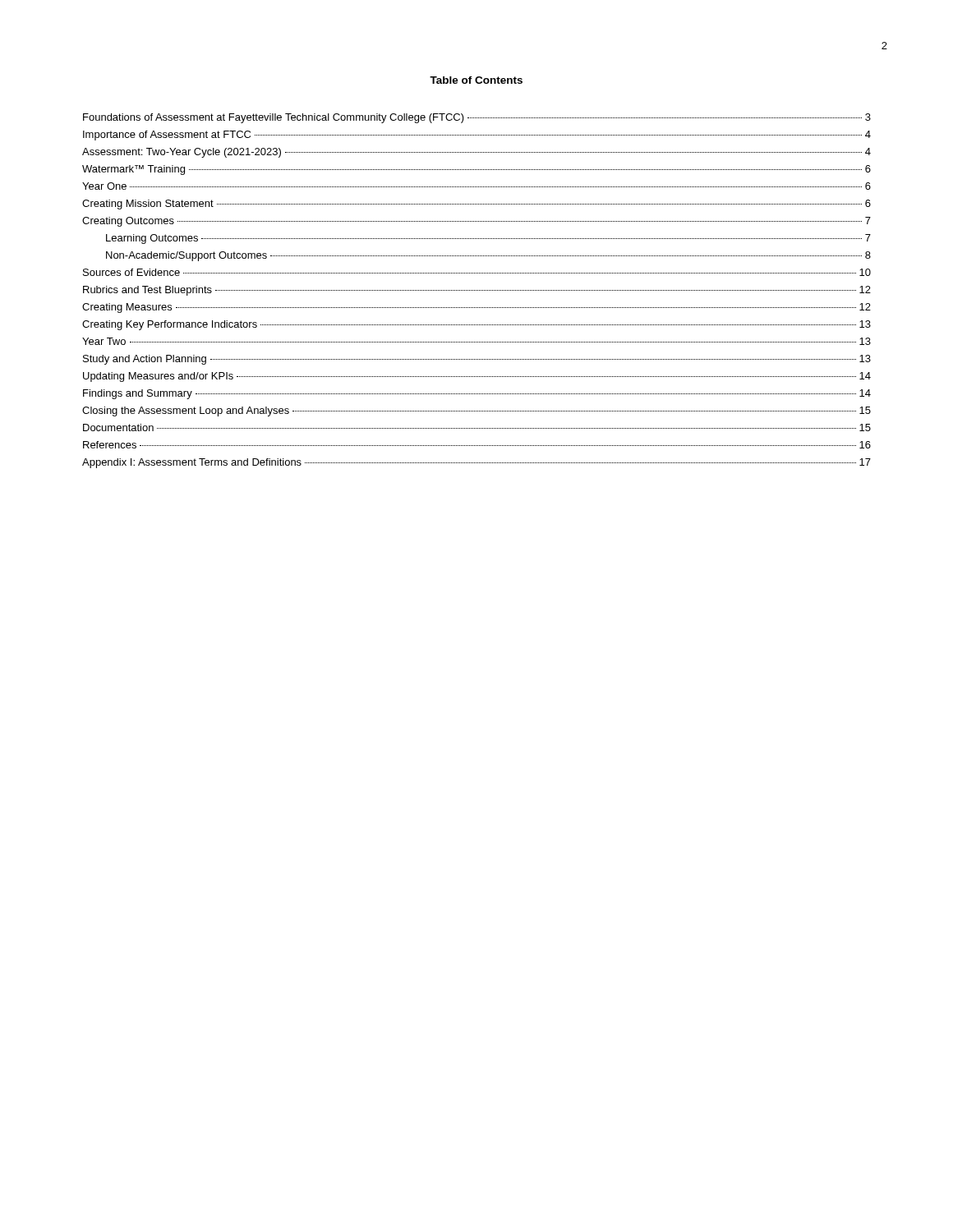Screen dimensions: 1232x953
Task: Point to "Importance of Assessment at FTCC 4"
Action: pos(476,134)
